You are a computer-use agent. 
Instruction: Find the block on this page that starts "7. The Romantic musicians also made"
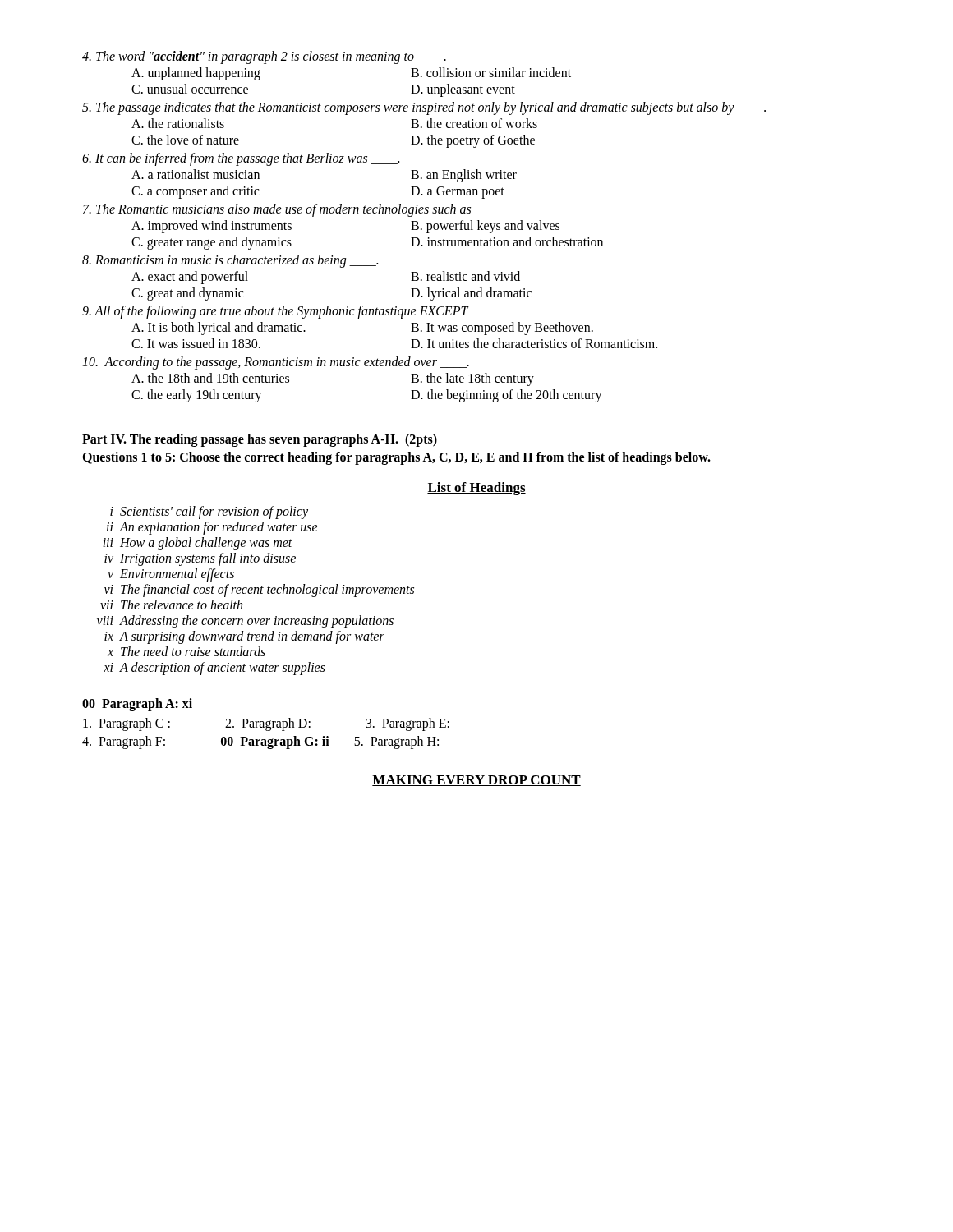476,226
